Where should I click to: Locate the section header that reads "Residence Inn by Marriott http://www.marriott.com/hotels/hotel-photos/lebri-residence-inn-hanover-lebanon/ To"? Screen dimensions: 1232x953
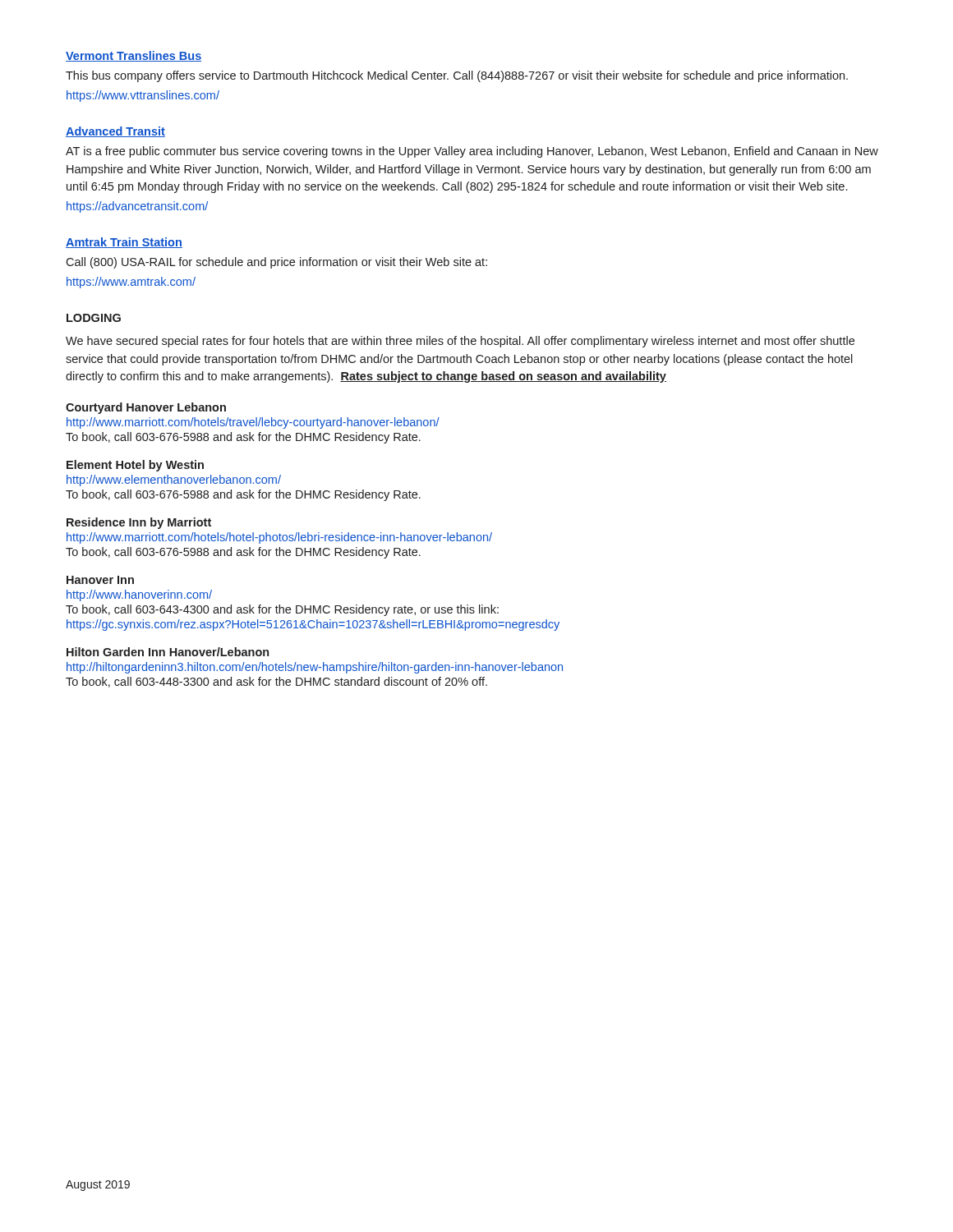[476, 537]
